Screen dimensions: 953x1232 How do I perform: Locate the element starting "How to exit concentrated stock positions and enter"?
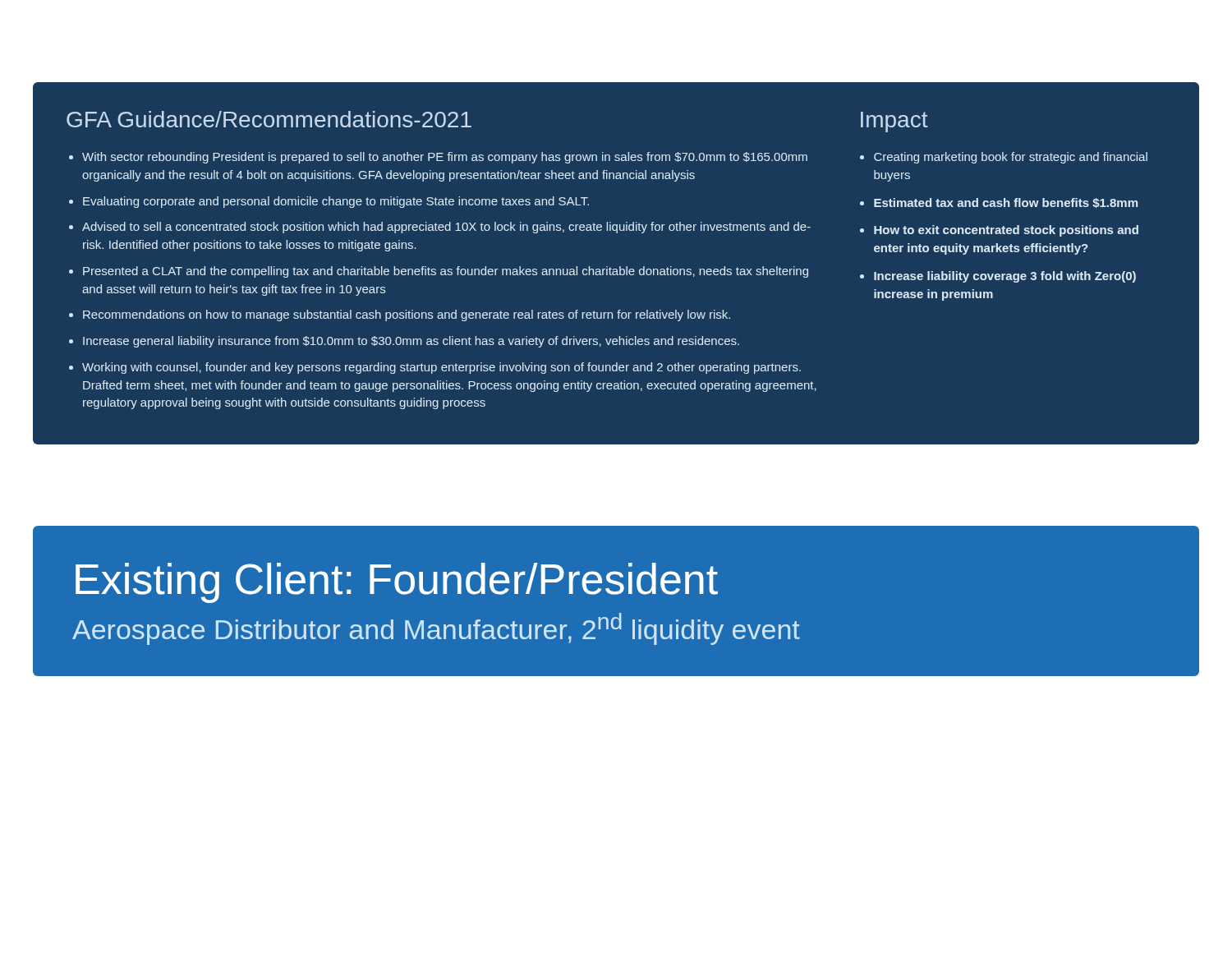[1006, 239]
